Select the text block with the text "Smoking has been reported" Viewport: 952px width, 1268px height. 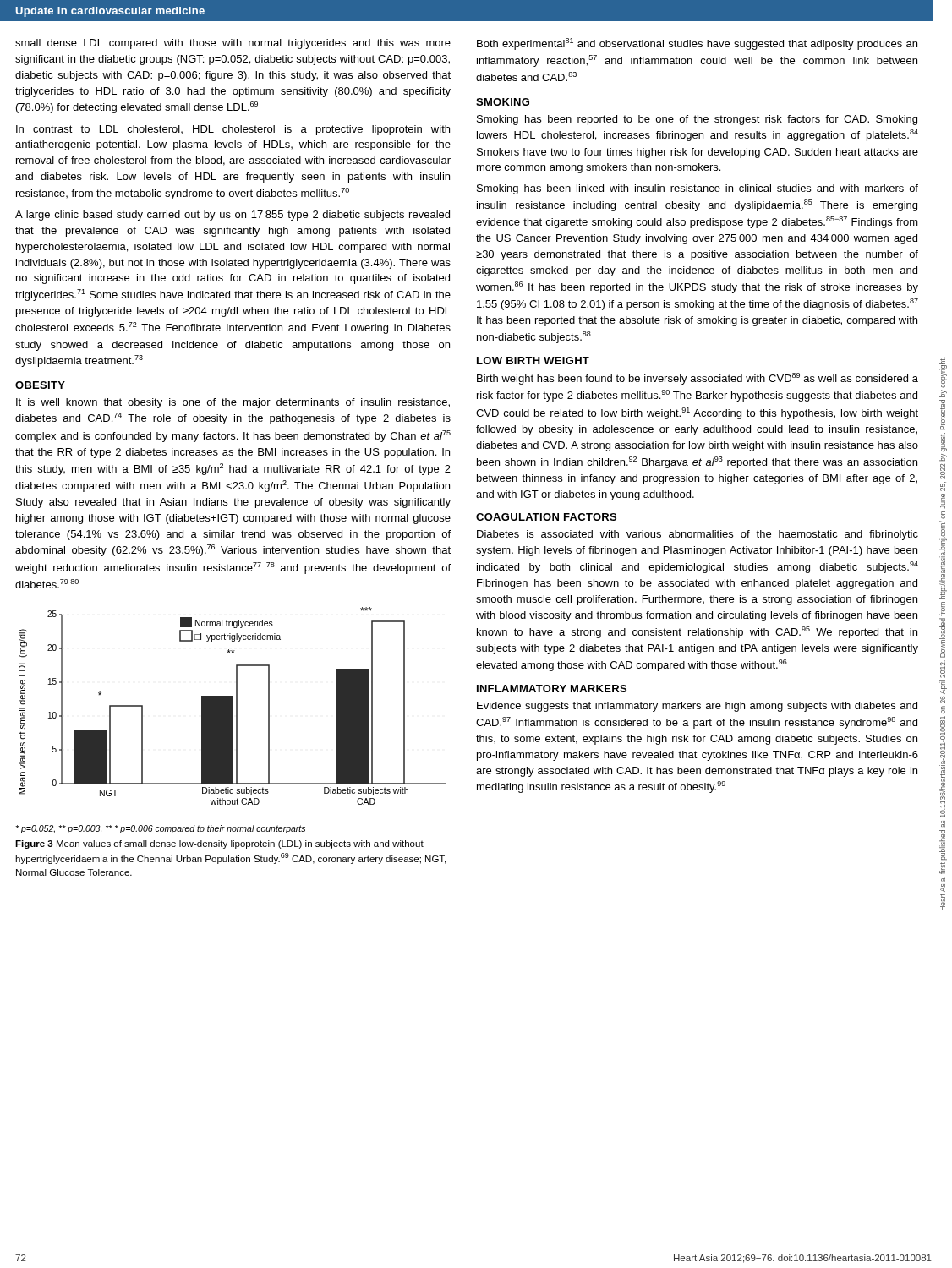coord(697,143)
